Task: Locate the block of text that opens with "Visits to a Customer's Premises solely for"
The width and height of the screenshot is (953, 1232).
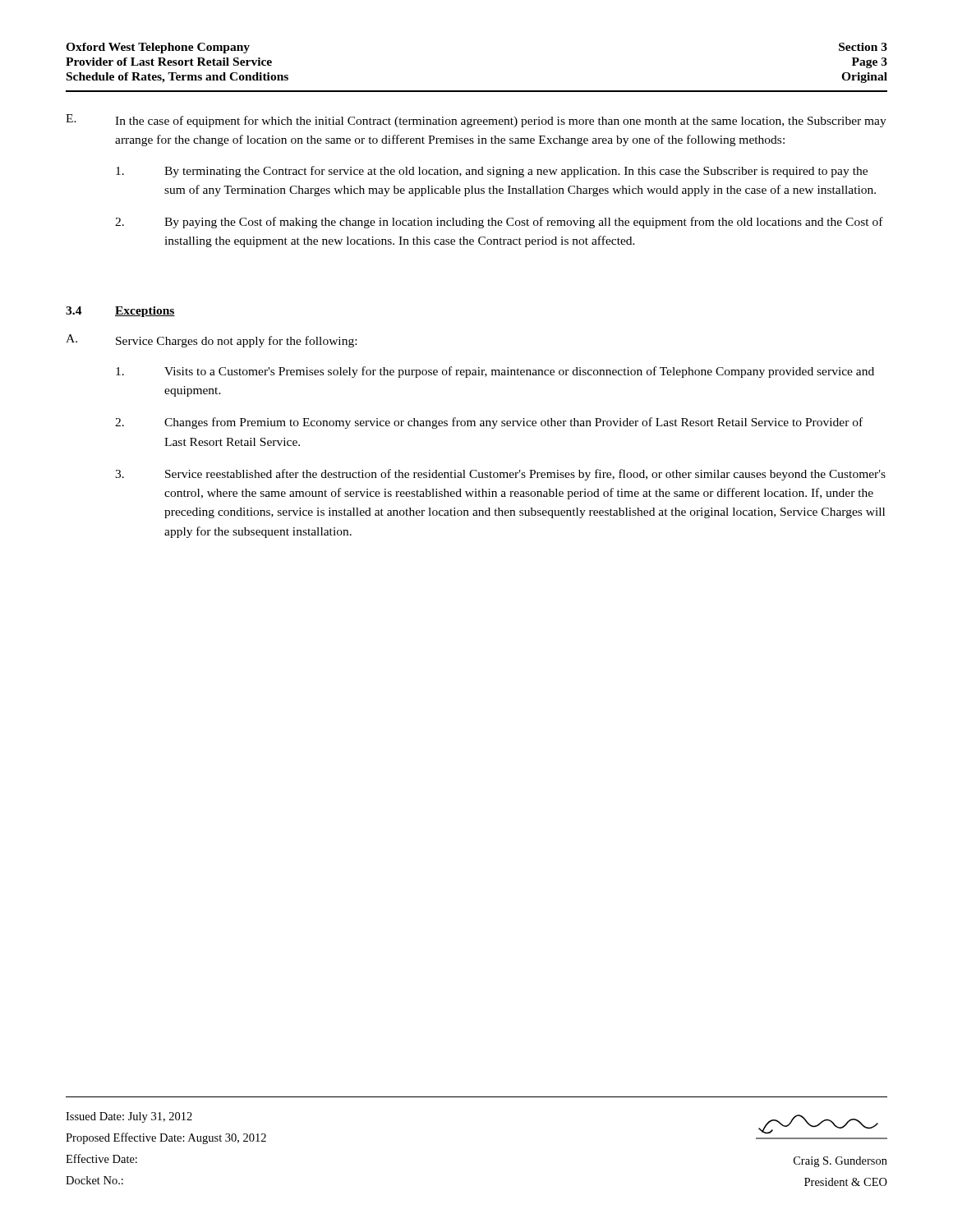Action: pyautogui.click(x=519, y=380)
